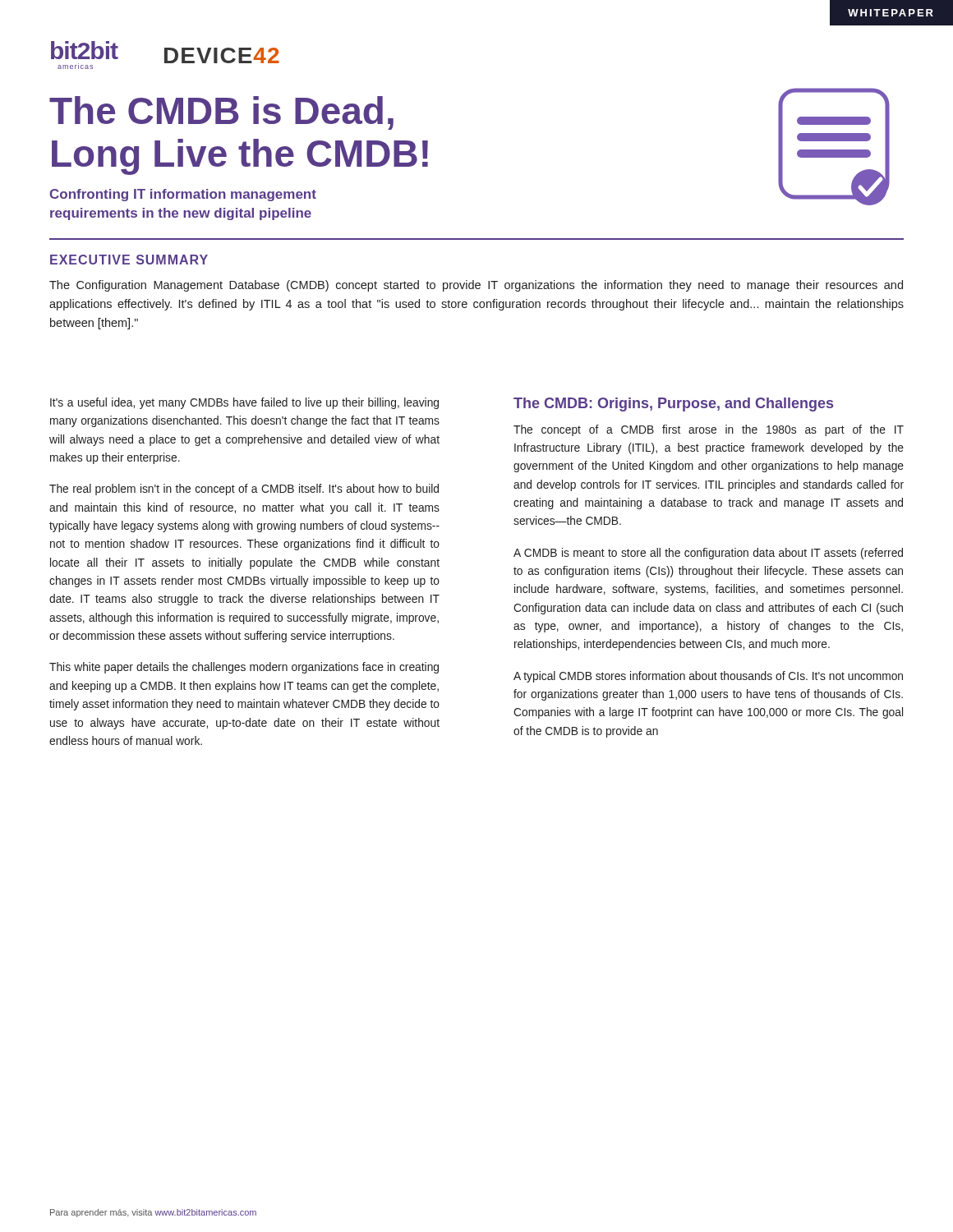Locate the text block starting "EXECUTIVE SUMMARY"

129,260
